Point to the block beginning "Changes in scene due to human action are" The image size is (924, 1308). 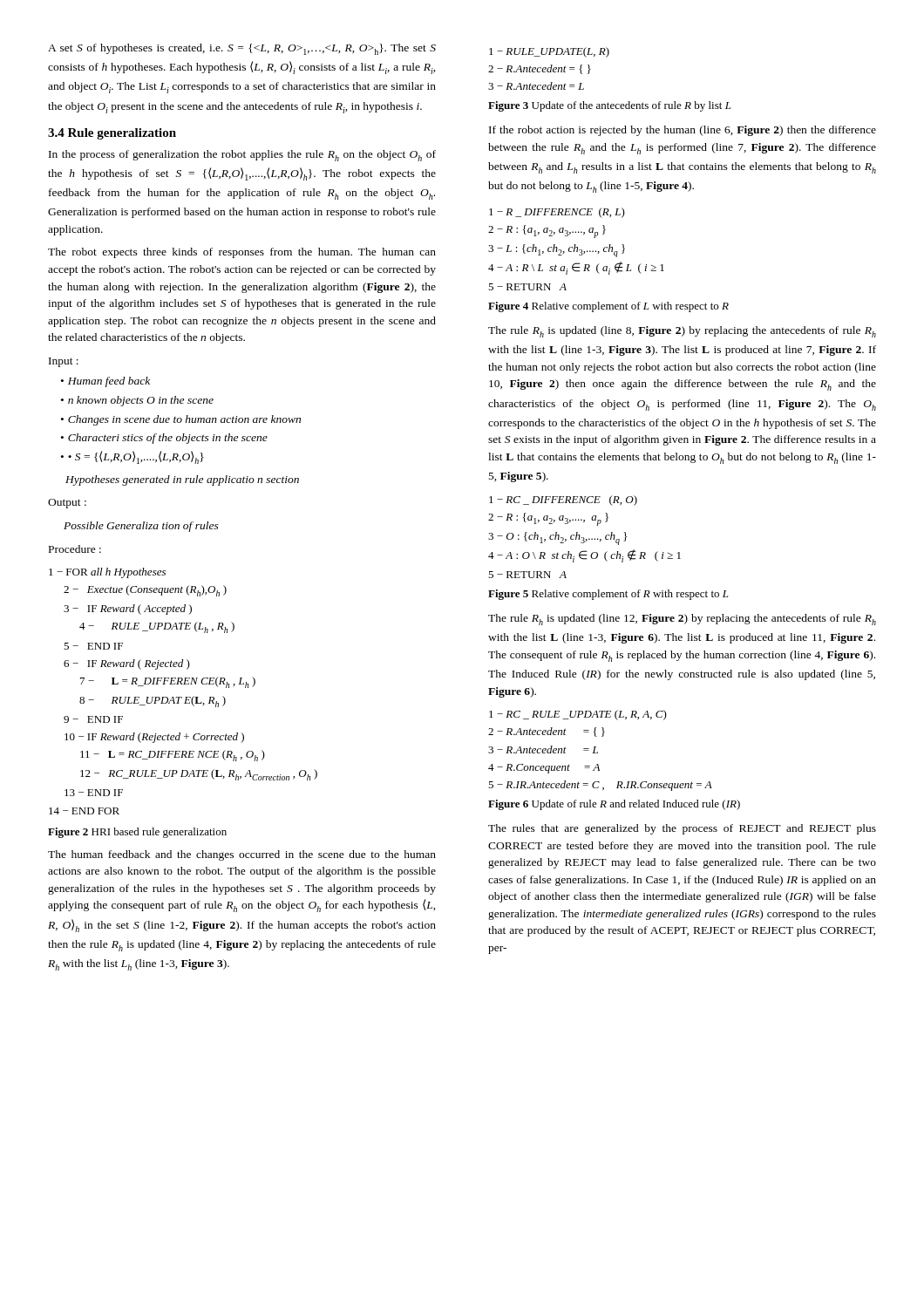coord(185,419)
